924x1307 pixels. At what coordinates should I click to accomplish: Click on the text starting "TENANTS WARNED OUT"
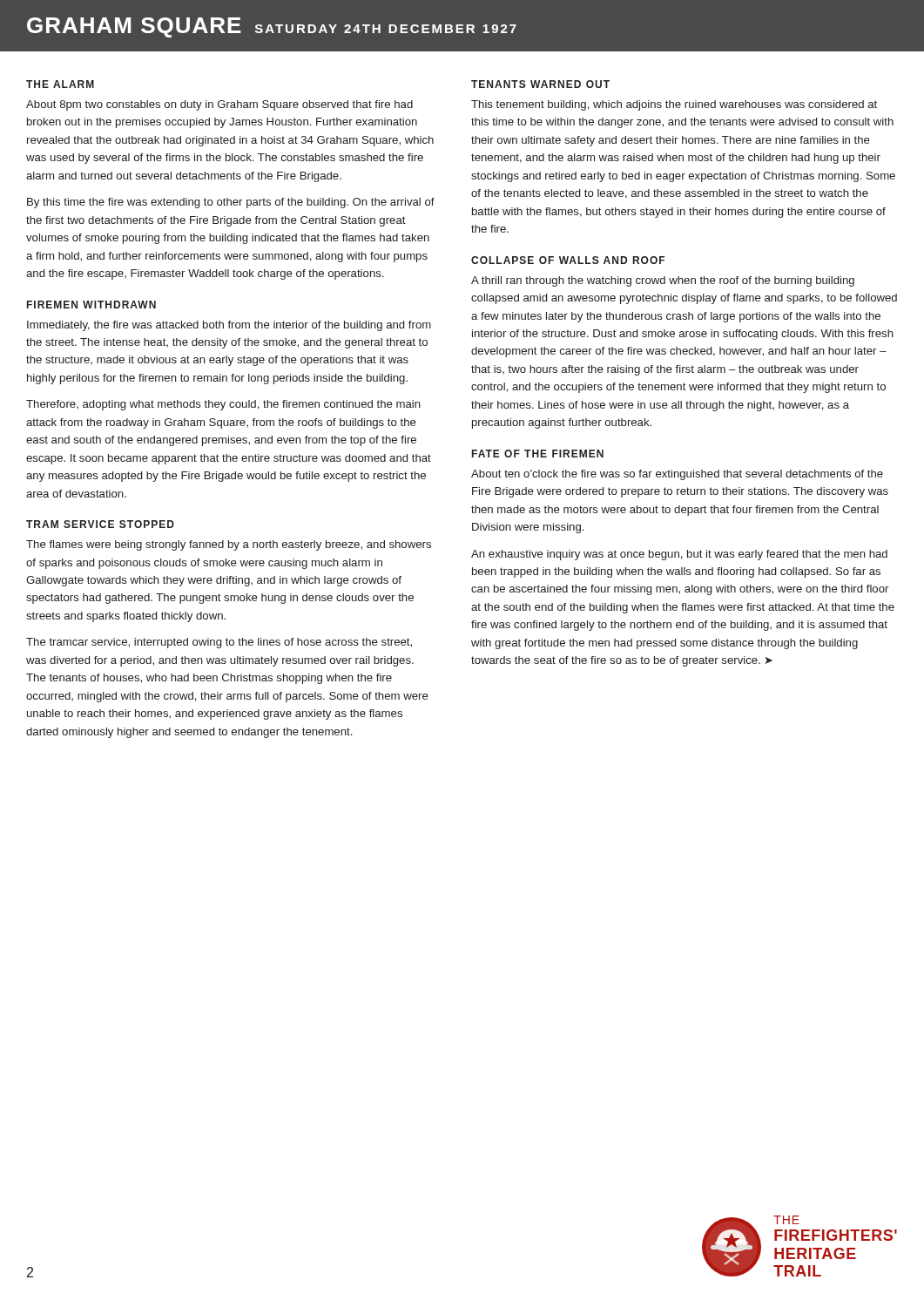tap(541, 84)
